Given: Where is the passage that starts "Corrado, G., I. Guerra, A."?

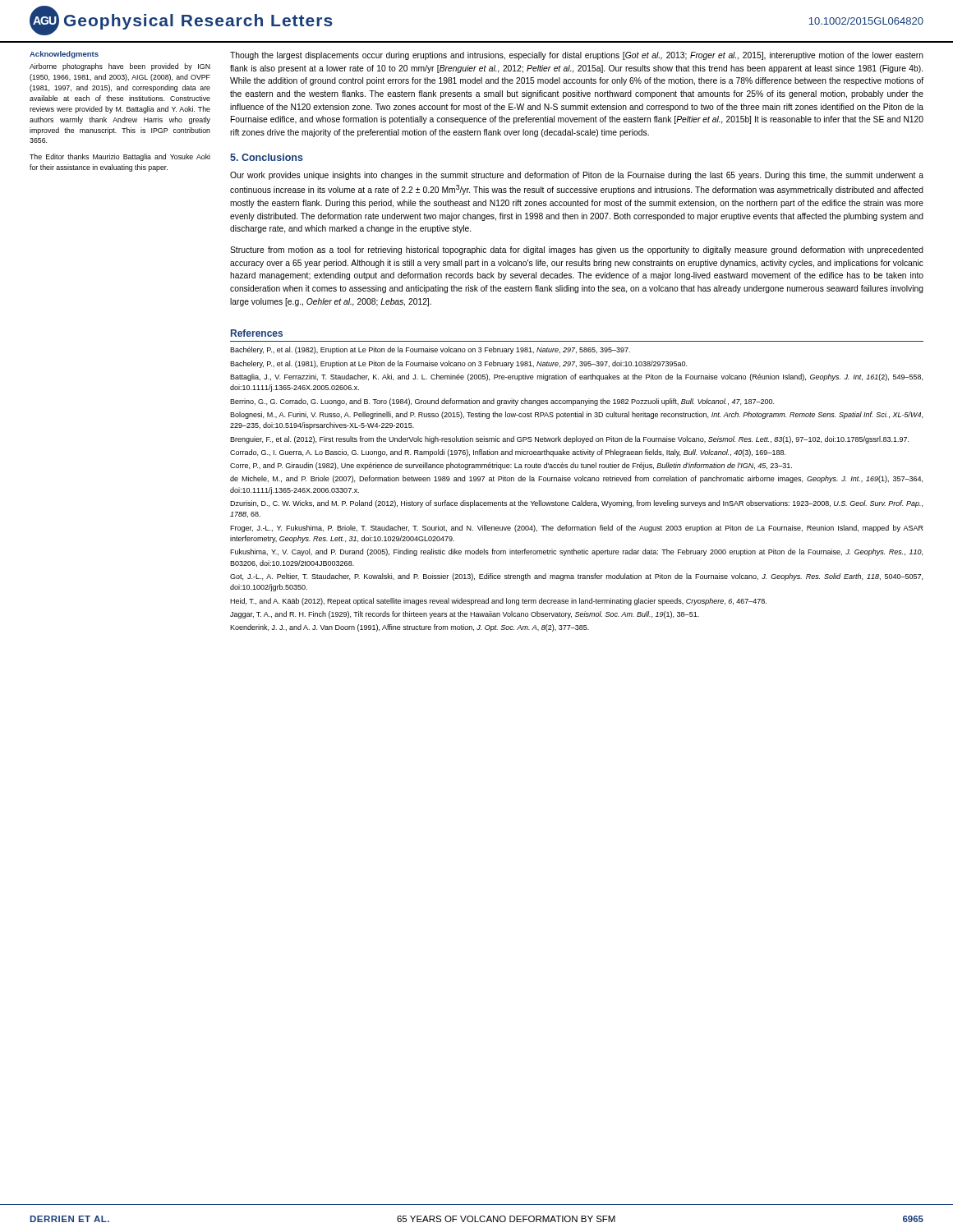Looking at the screenshot, I should [508, 452].
